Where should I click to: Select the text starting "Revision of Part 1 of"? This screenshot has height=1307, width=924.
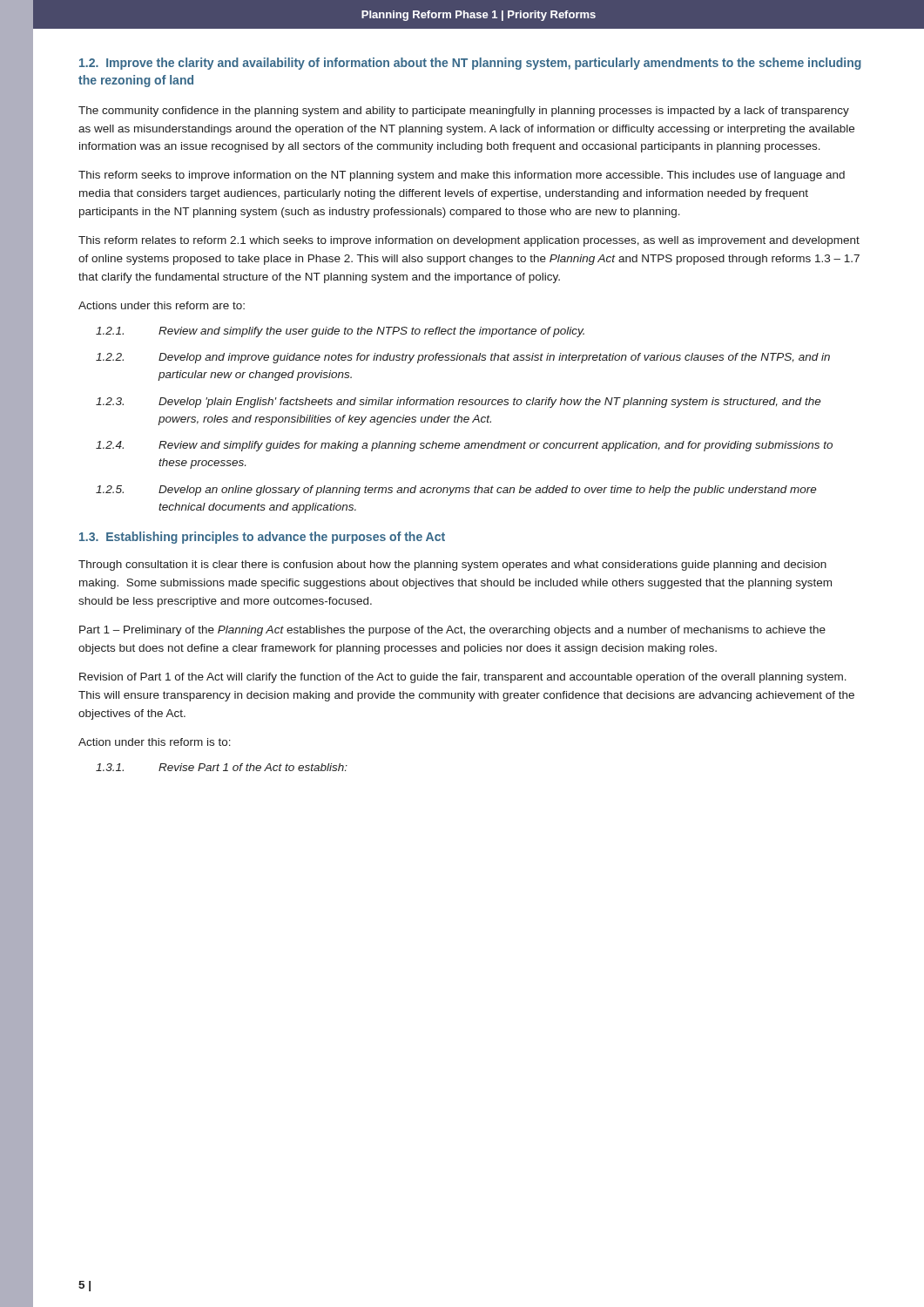tap(467, 695)
